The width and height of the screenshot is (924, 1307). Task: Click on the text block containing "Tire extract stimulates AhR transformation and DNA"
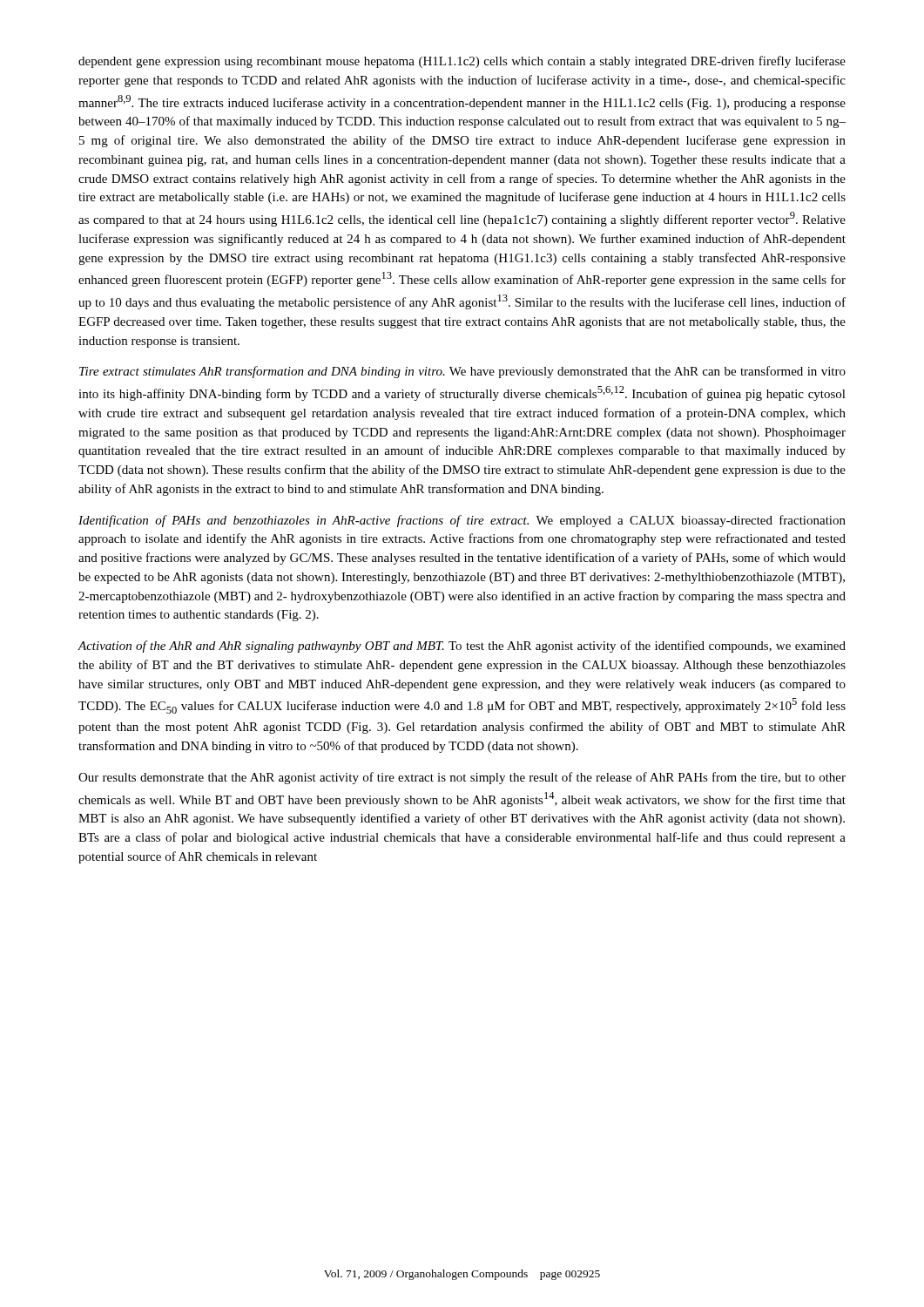462,430
